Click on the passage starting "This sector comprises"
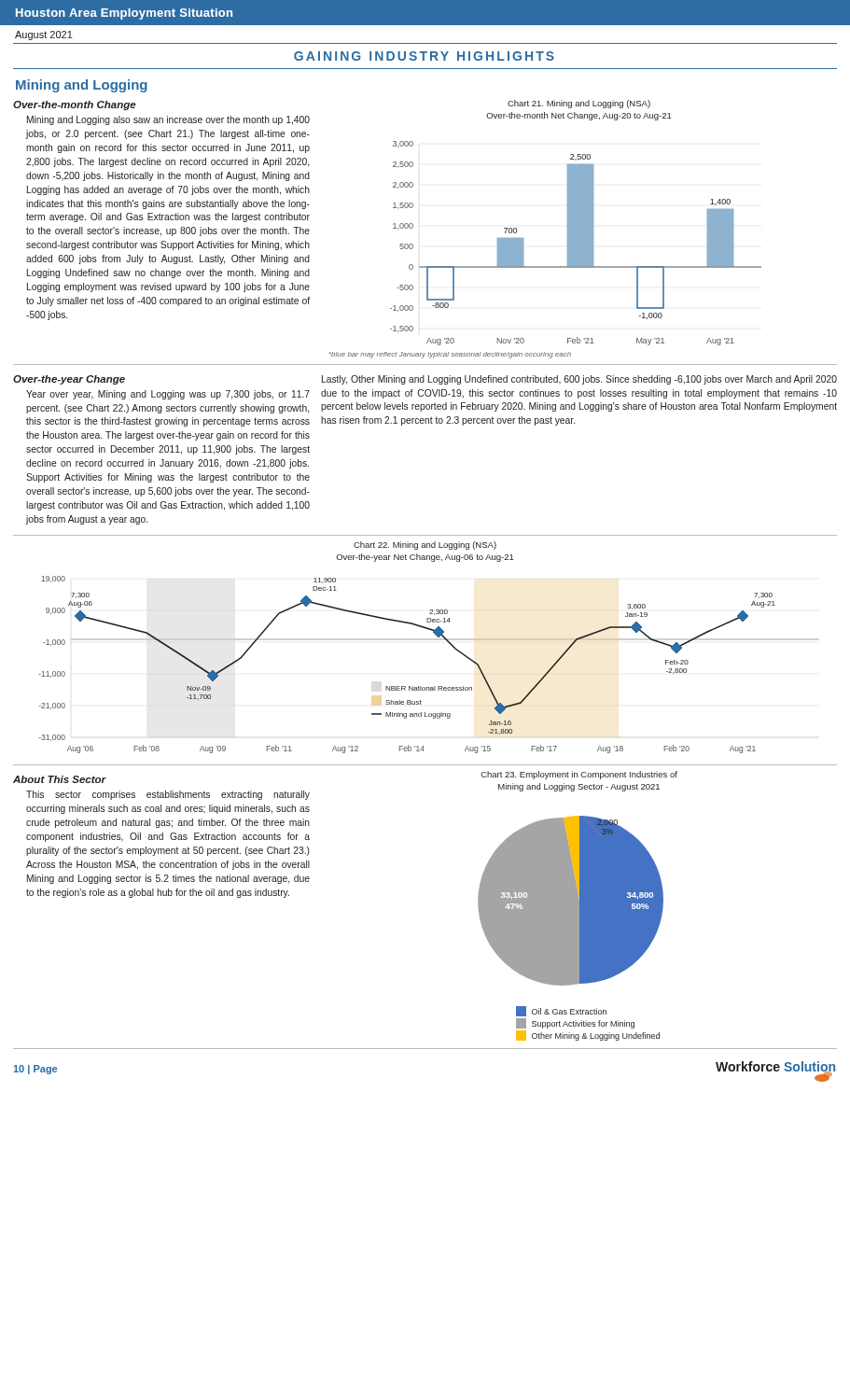The width and height of the screenshot is (850, 1400). (x=168, y=844)
